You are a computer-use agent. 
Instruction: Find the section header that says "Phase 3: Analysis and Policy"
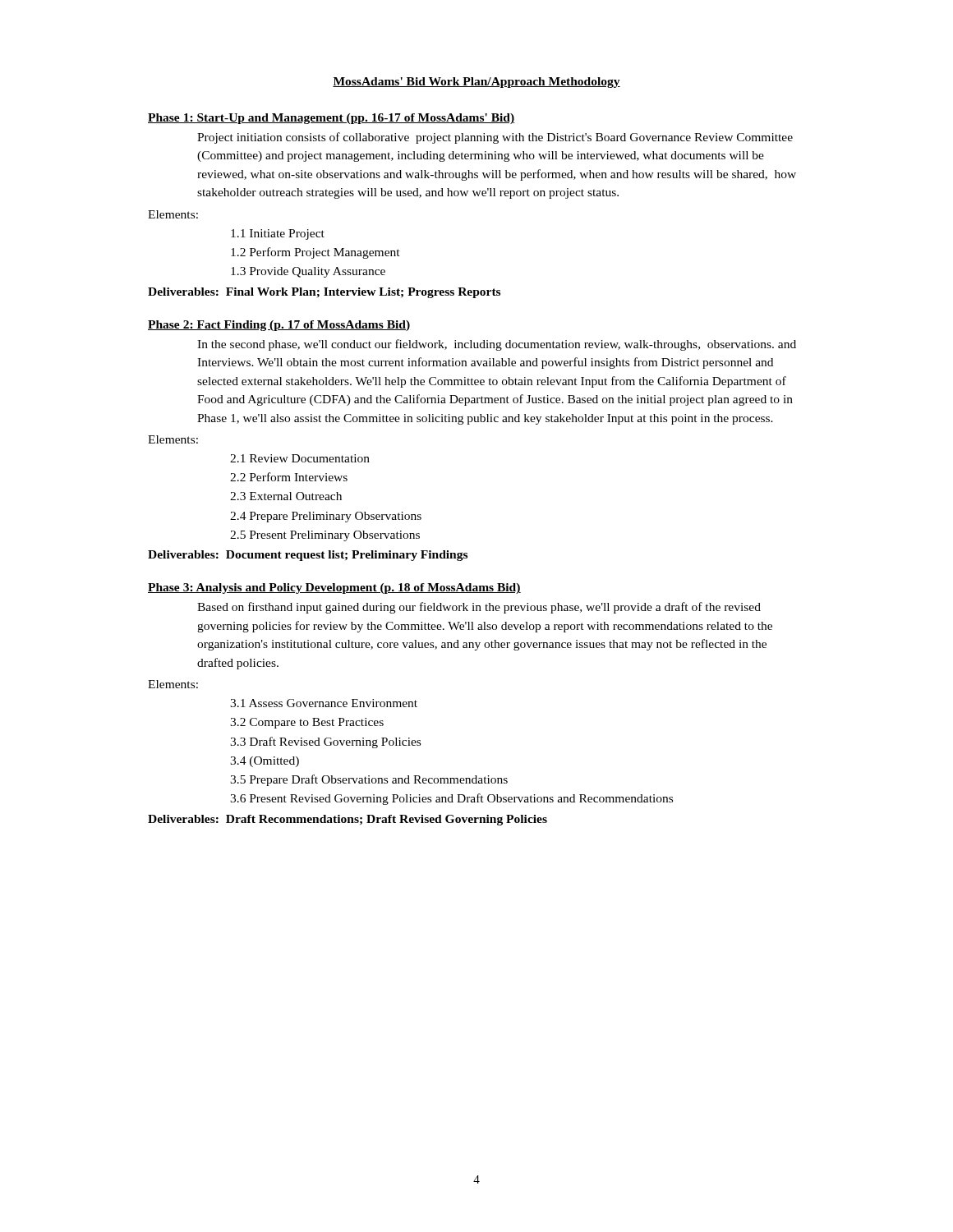(334, 587)
